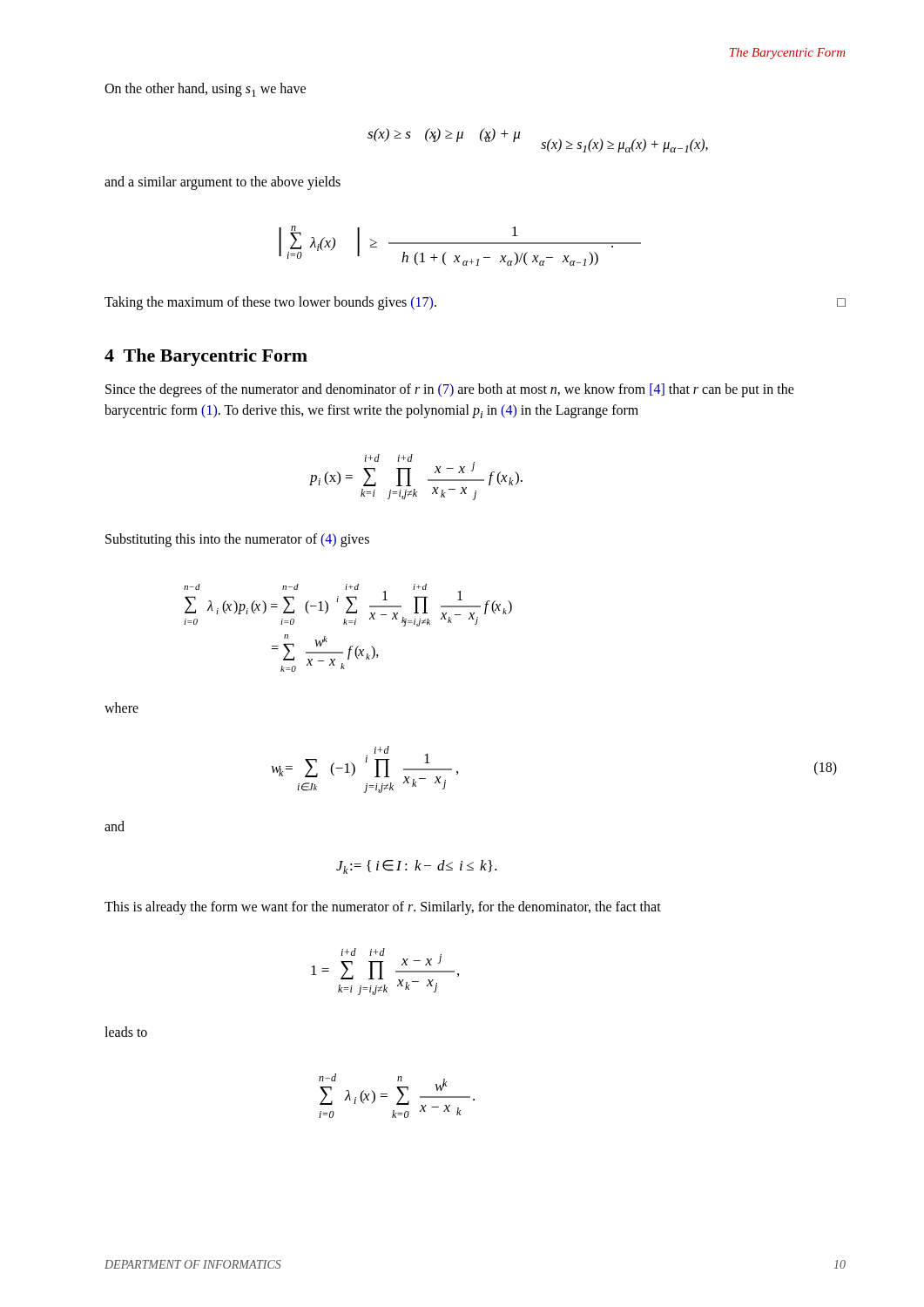The height and width of the screenshot is (1307, 924).
Task: Locate the formula with the text "1 = i+d ∑ k=i"
Action: tap(475, 968)
